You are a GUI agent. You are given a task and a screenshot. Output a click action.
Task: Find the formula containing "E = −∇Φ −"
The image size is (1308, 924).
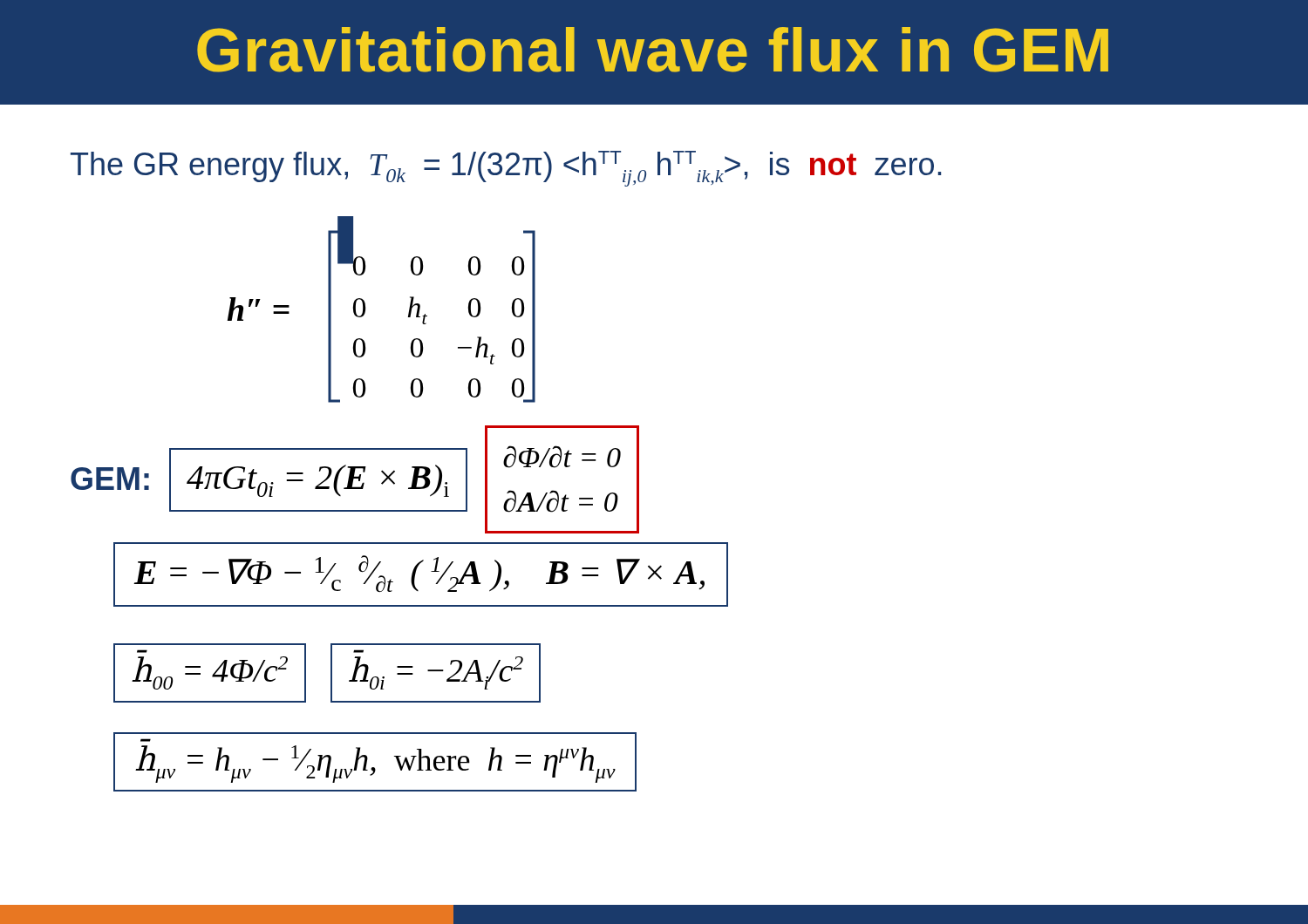click(x=421, y=574)
